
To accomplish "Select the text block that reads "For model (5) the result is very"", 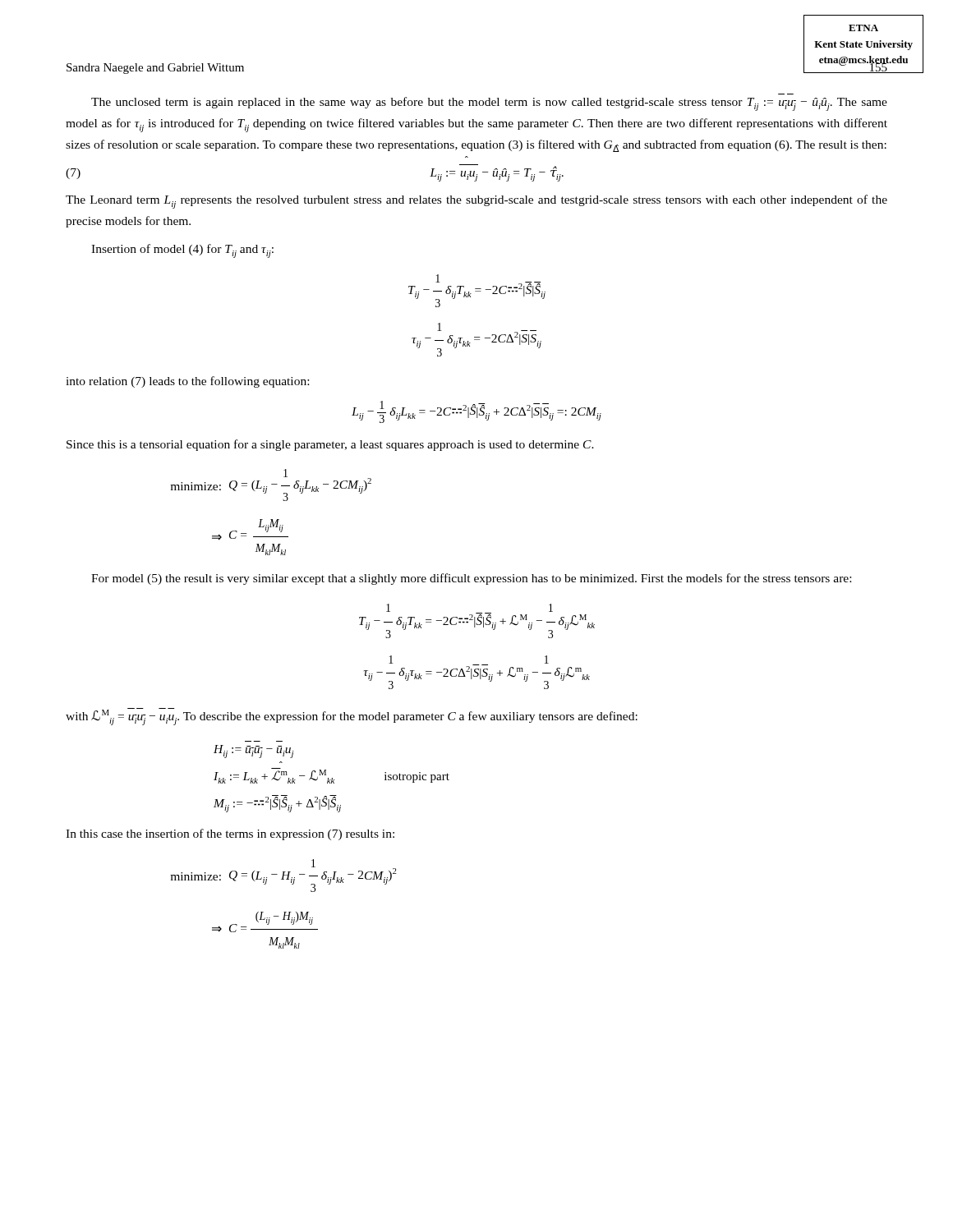I will (x=472, y=578).
